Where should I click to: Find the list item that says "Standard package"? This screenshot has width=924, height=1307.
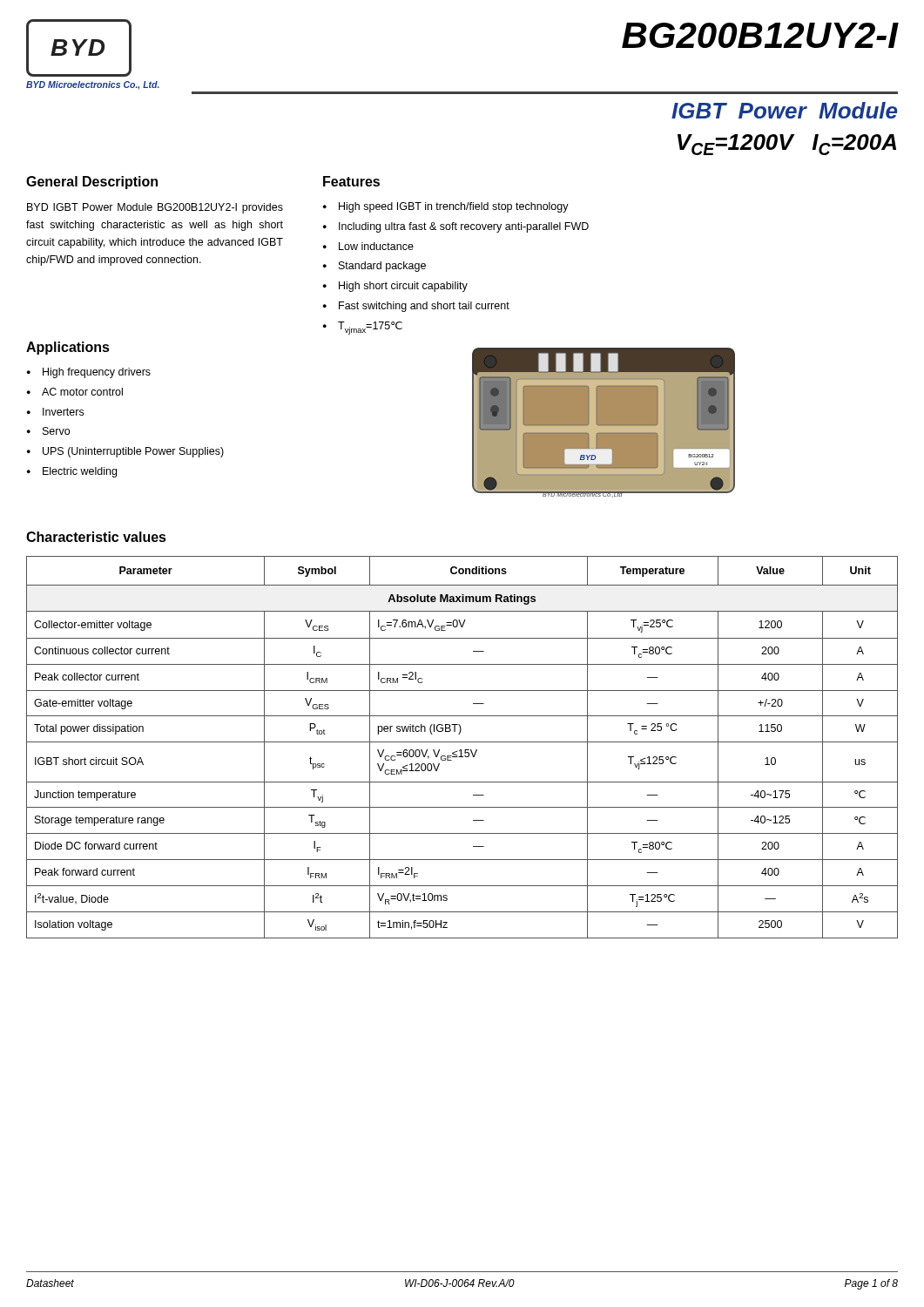click(x=382, y=266)
